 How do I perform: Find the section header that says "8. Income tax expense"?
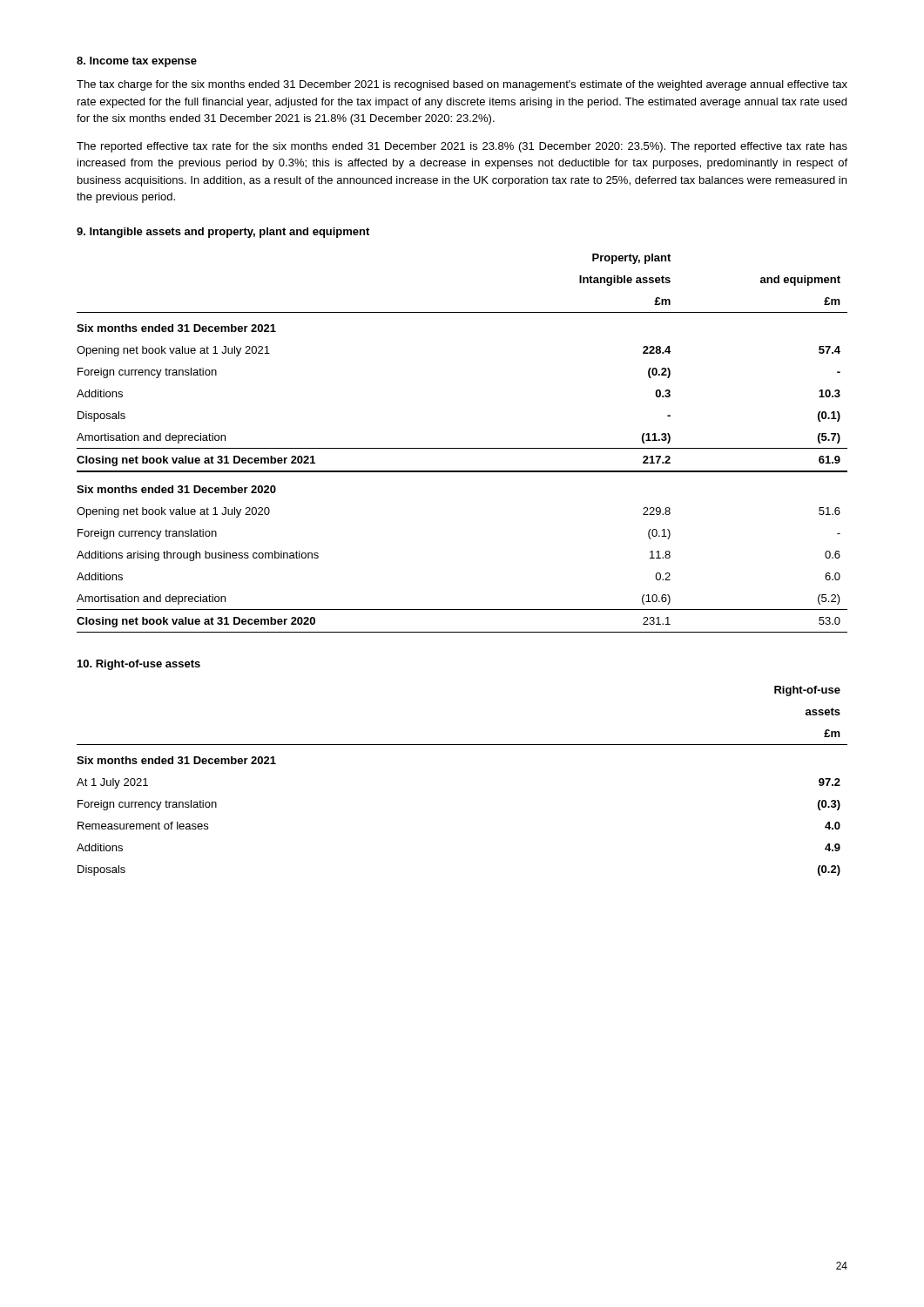137,61
